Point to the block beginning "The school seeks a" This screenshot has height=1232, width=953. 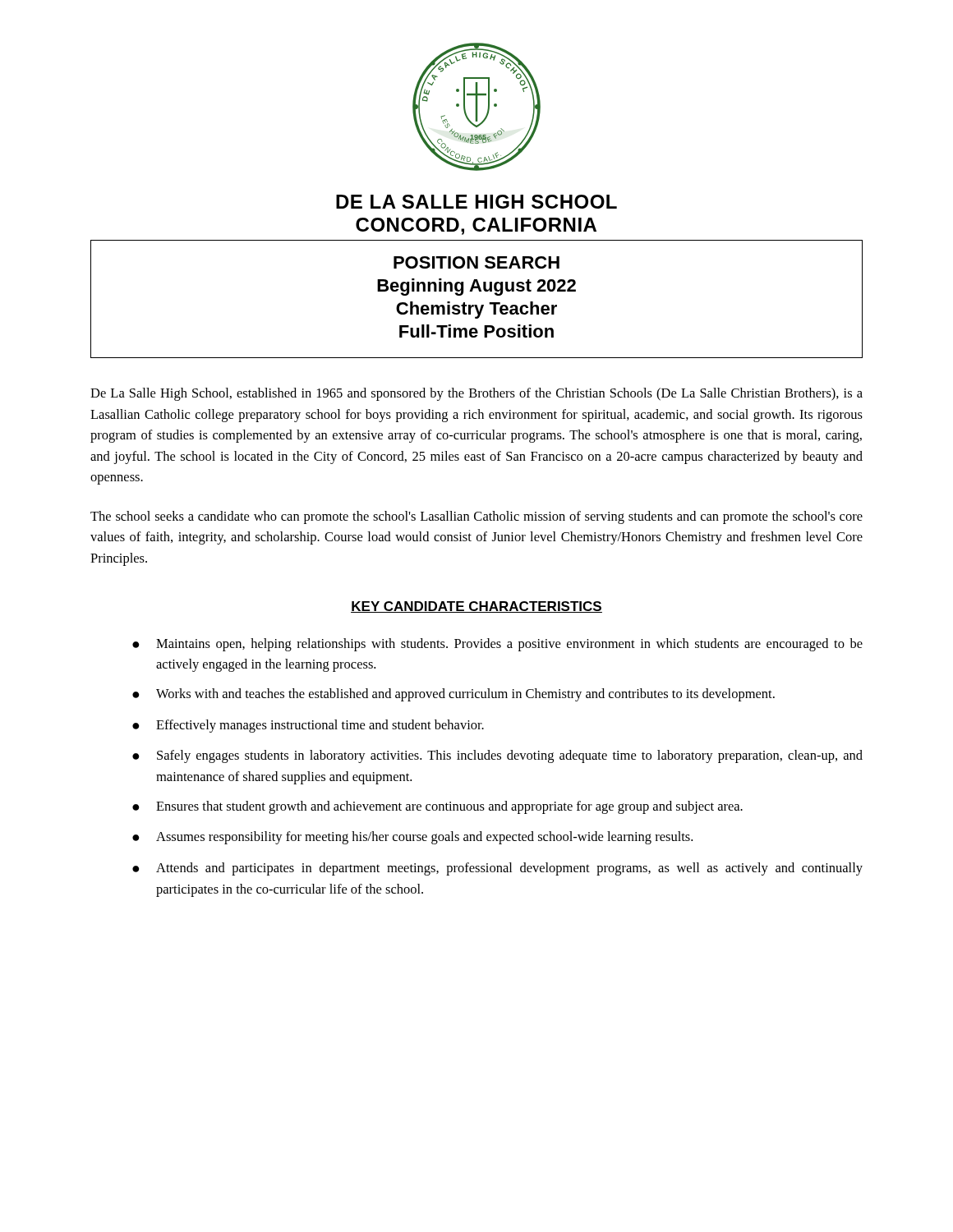click(476, 537)
